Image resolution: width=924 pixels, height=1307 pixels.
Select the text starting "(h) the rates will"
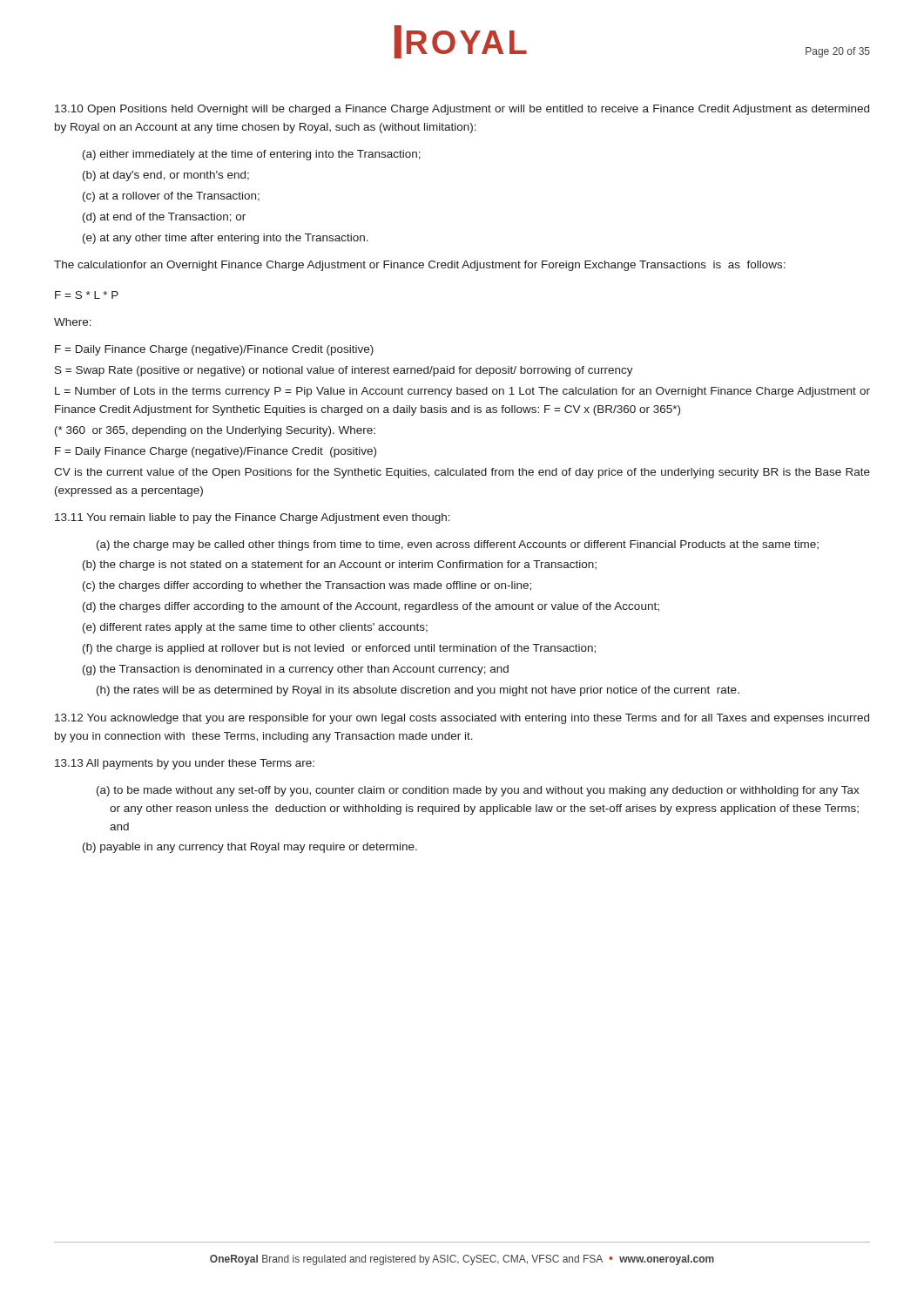(x=418, y=690)
